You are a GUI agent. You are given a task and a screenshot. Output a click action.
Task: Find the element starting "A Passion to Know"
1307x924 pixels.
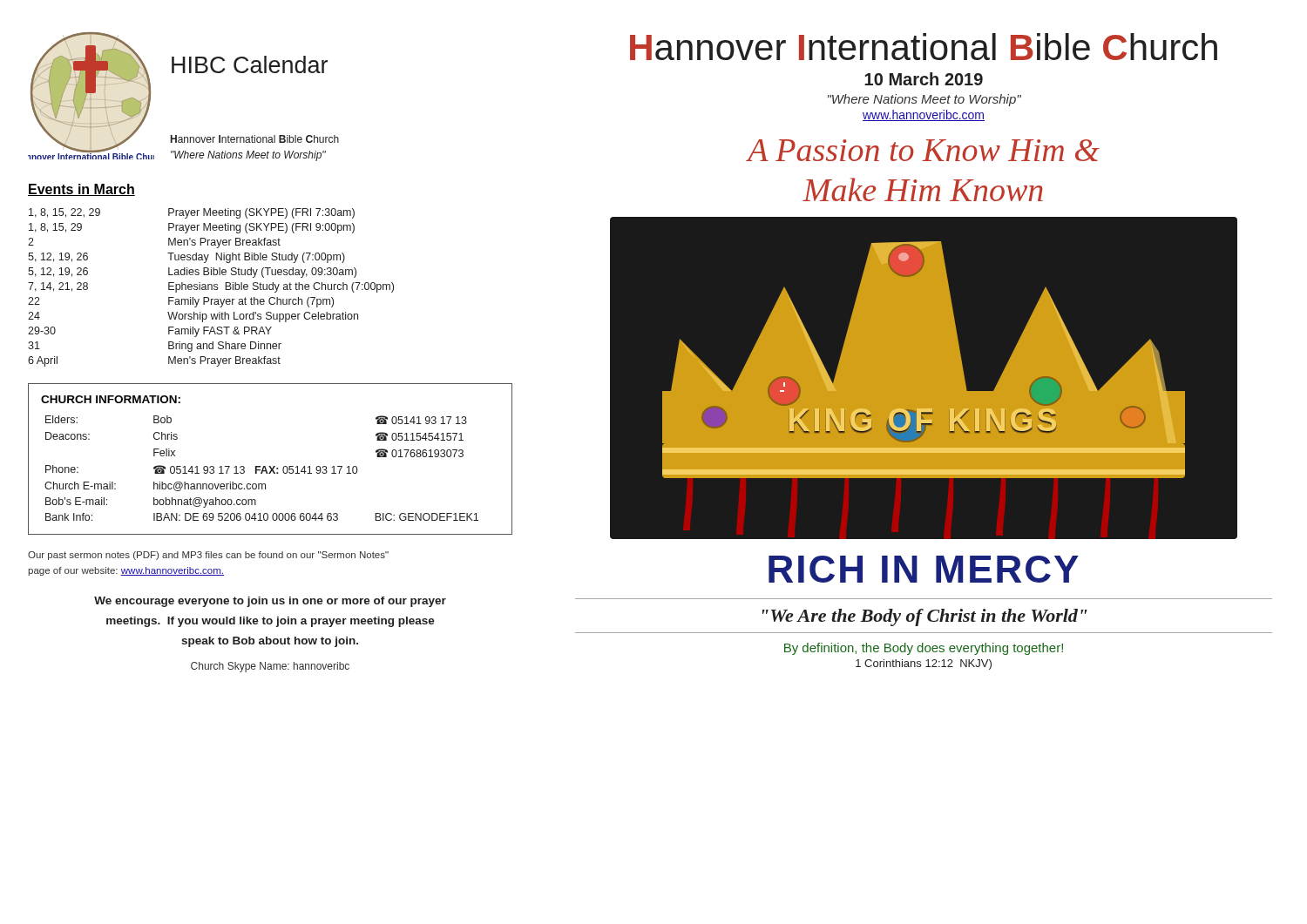pyautogui.click(x=924, y=170)
